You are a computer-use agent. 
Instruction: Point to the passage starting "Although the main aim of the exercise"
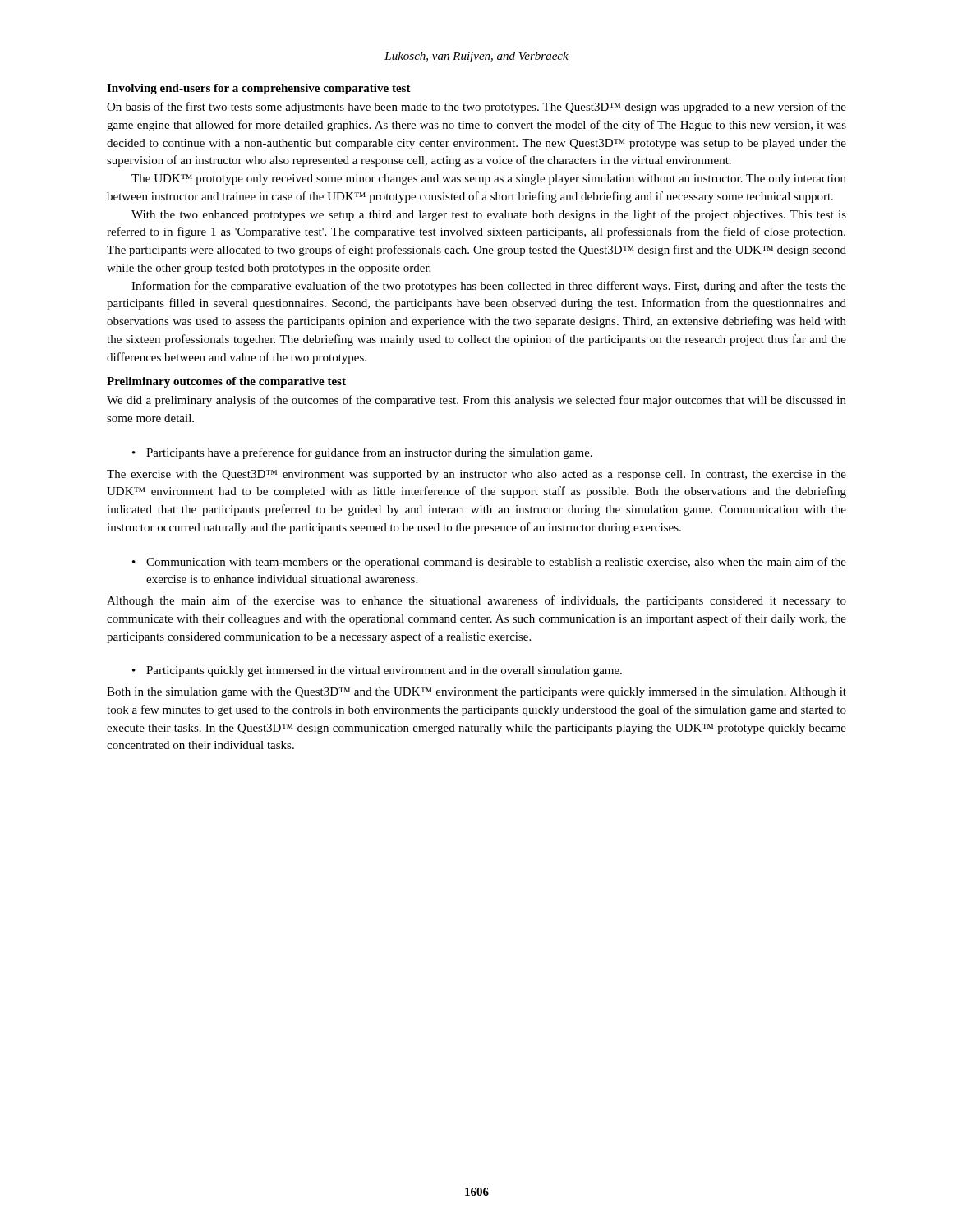tap(476, 619)
